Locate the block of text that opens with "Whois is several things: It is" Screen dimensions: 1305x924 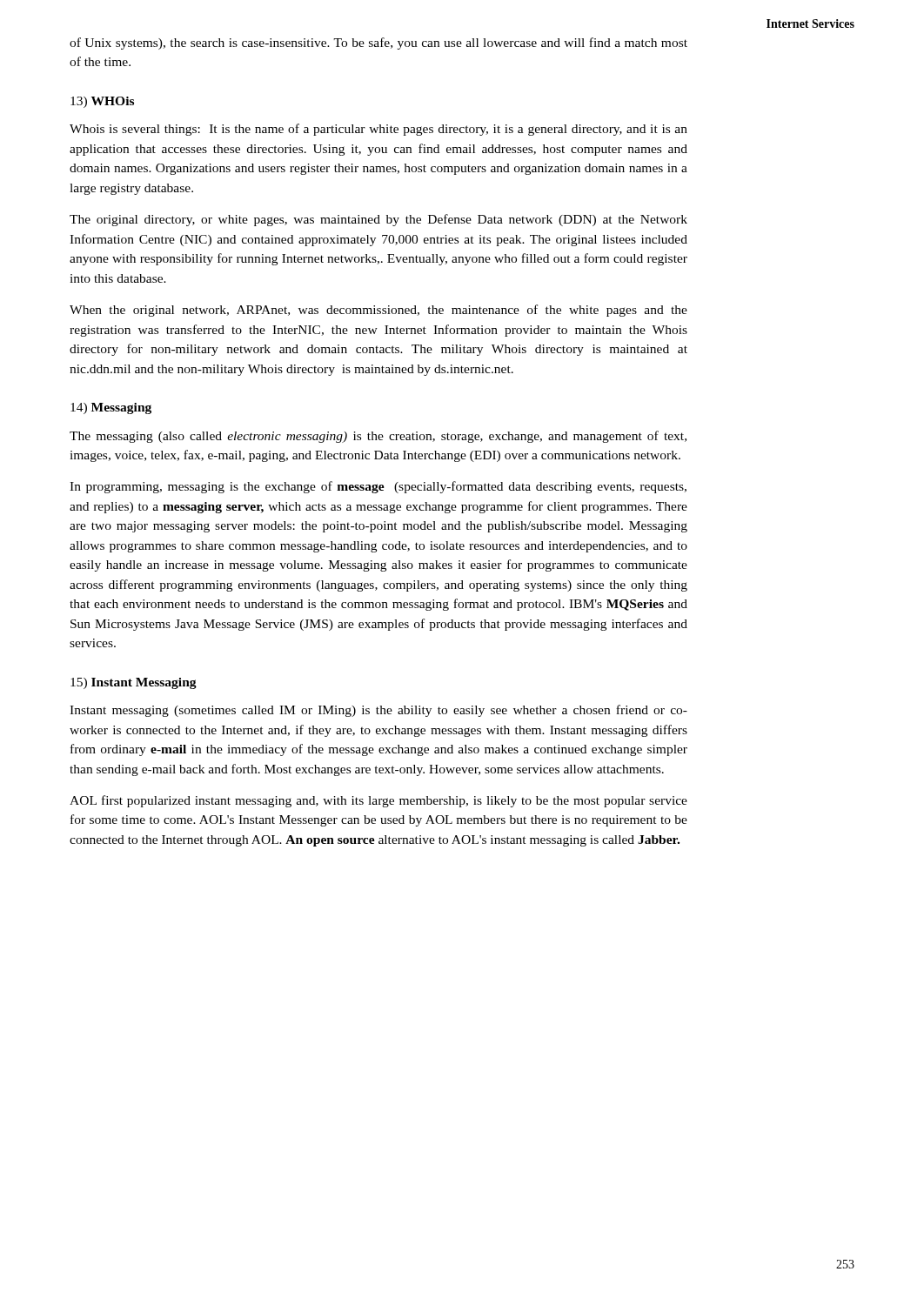[x=378, y=159]
